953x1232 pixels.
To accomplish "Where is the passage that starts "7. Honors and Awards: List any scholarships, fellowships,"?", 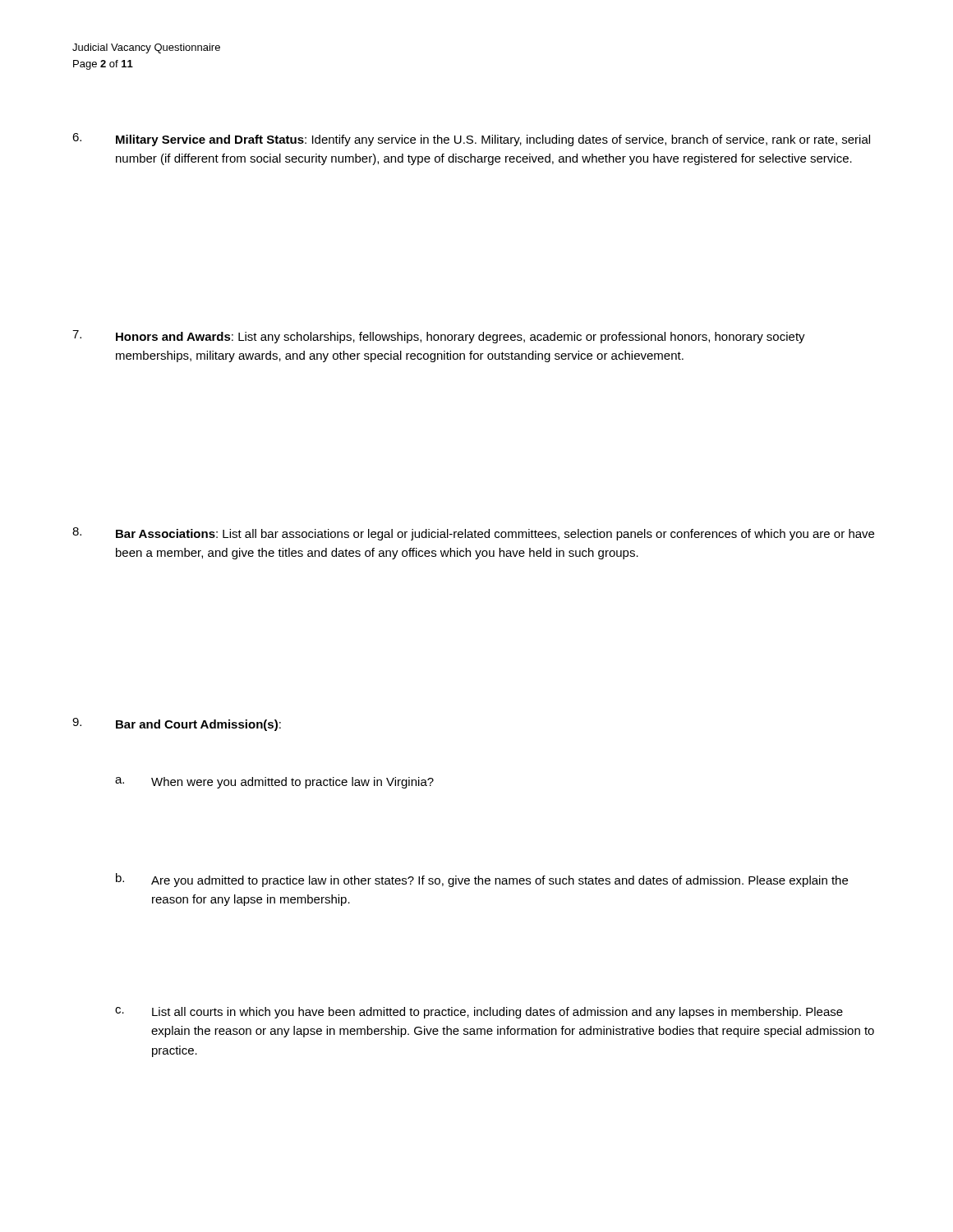I will point(476,346).
